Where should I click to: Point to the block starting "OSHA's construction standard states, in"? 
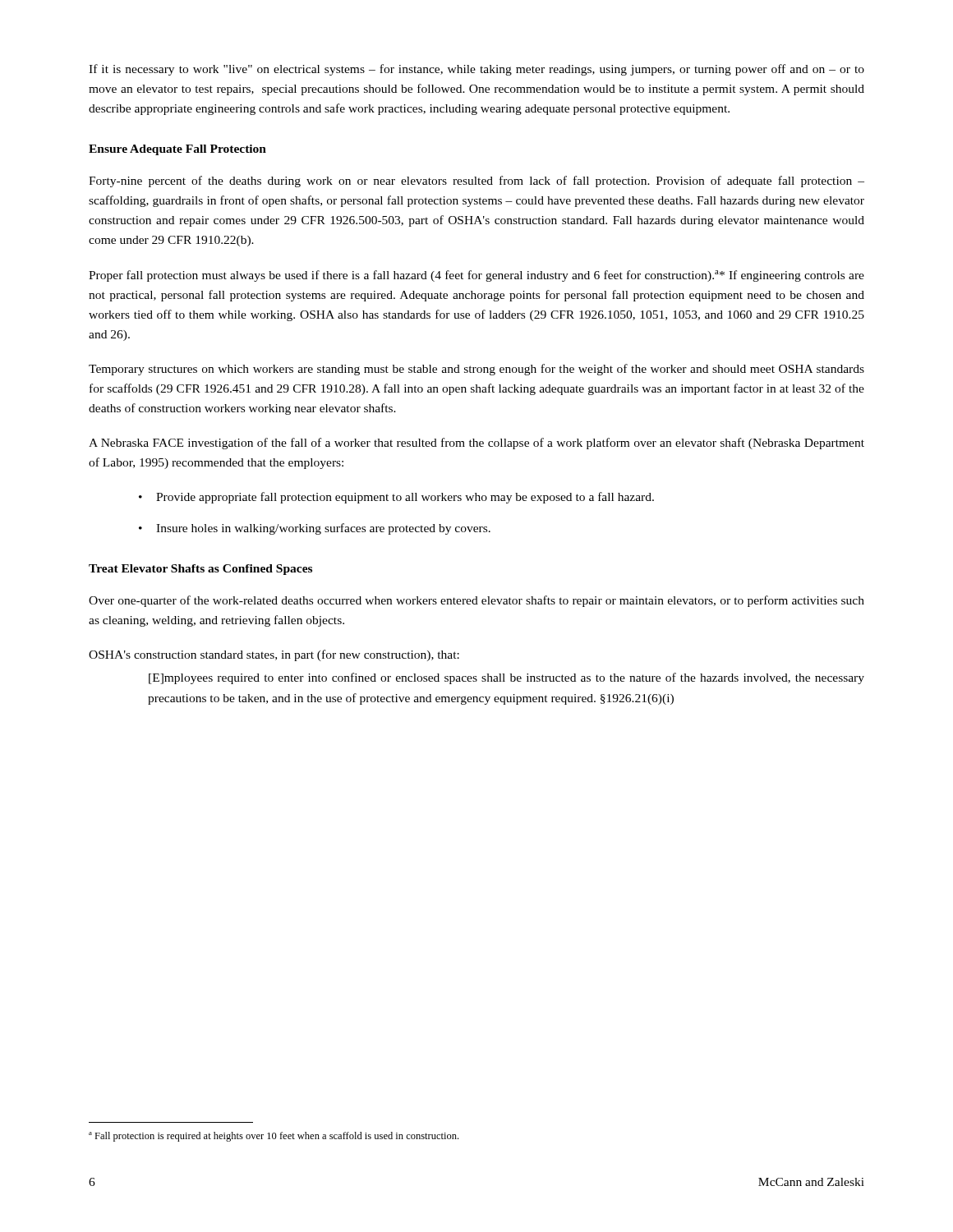click(x=274, y=655)
